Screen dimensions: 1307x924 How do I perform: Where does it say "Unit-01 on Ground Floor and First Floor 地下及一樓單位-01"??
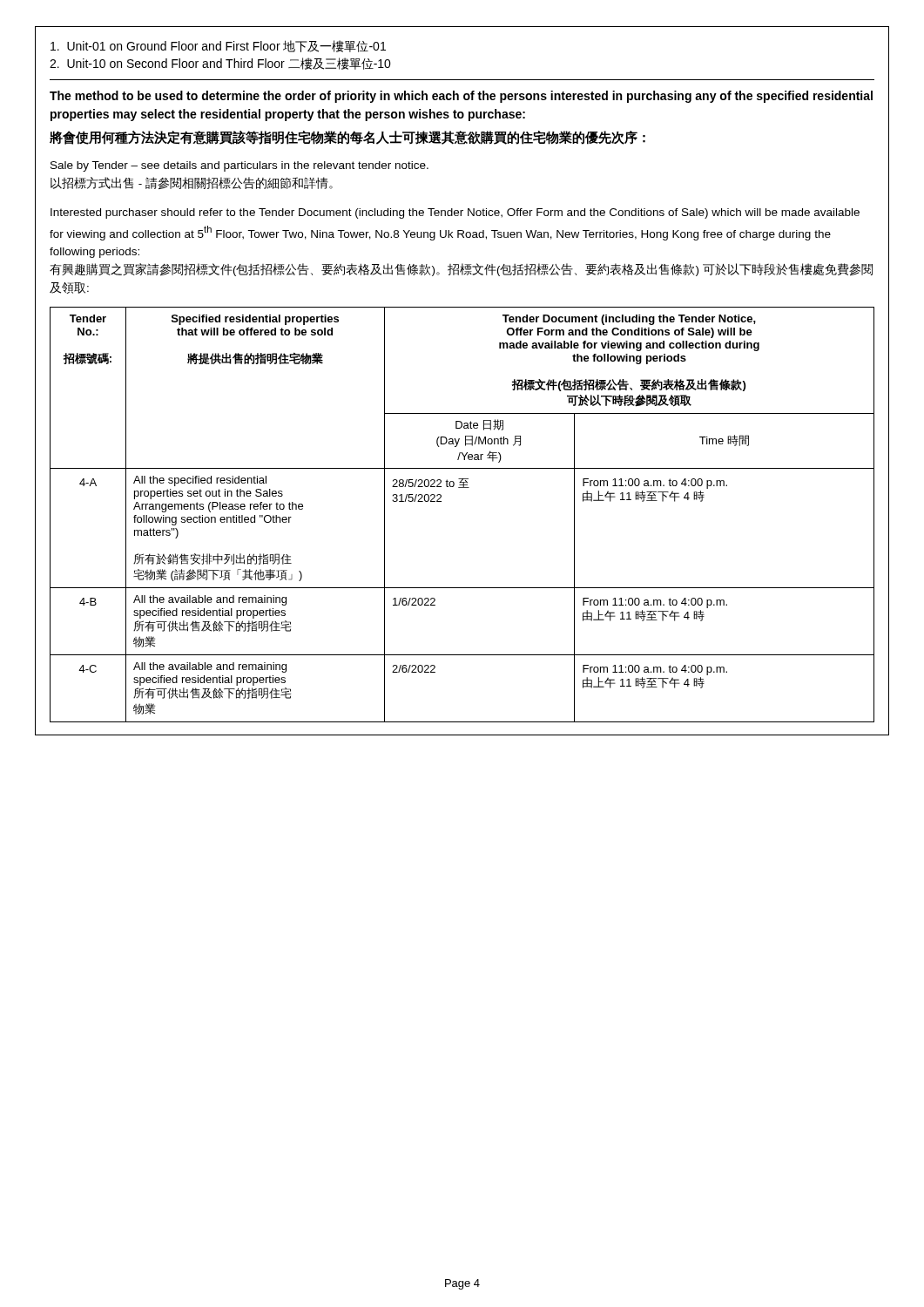point(218,46)
